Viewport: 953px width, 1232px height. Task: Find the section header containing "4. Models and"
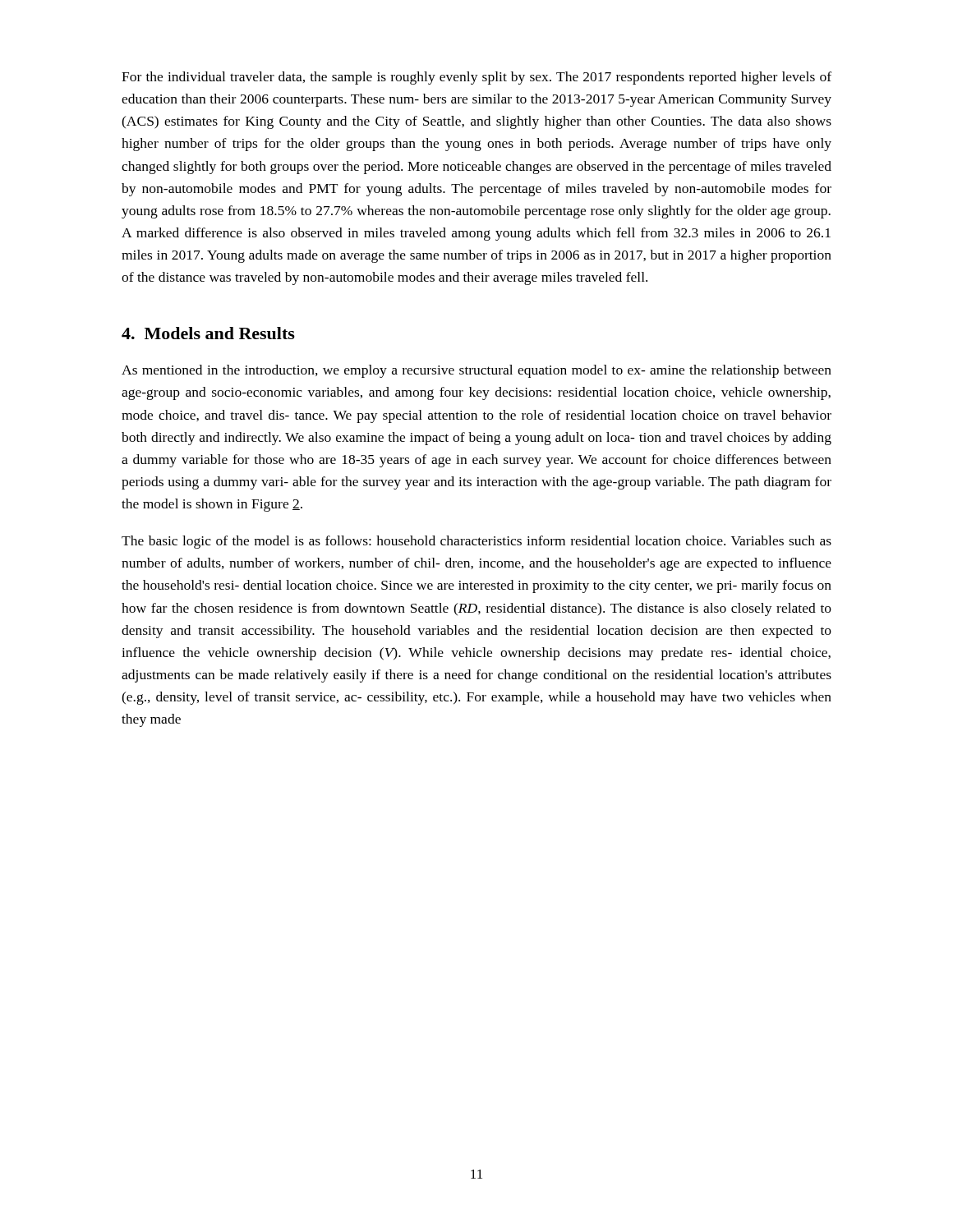click(x=208, y=333)
